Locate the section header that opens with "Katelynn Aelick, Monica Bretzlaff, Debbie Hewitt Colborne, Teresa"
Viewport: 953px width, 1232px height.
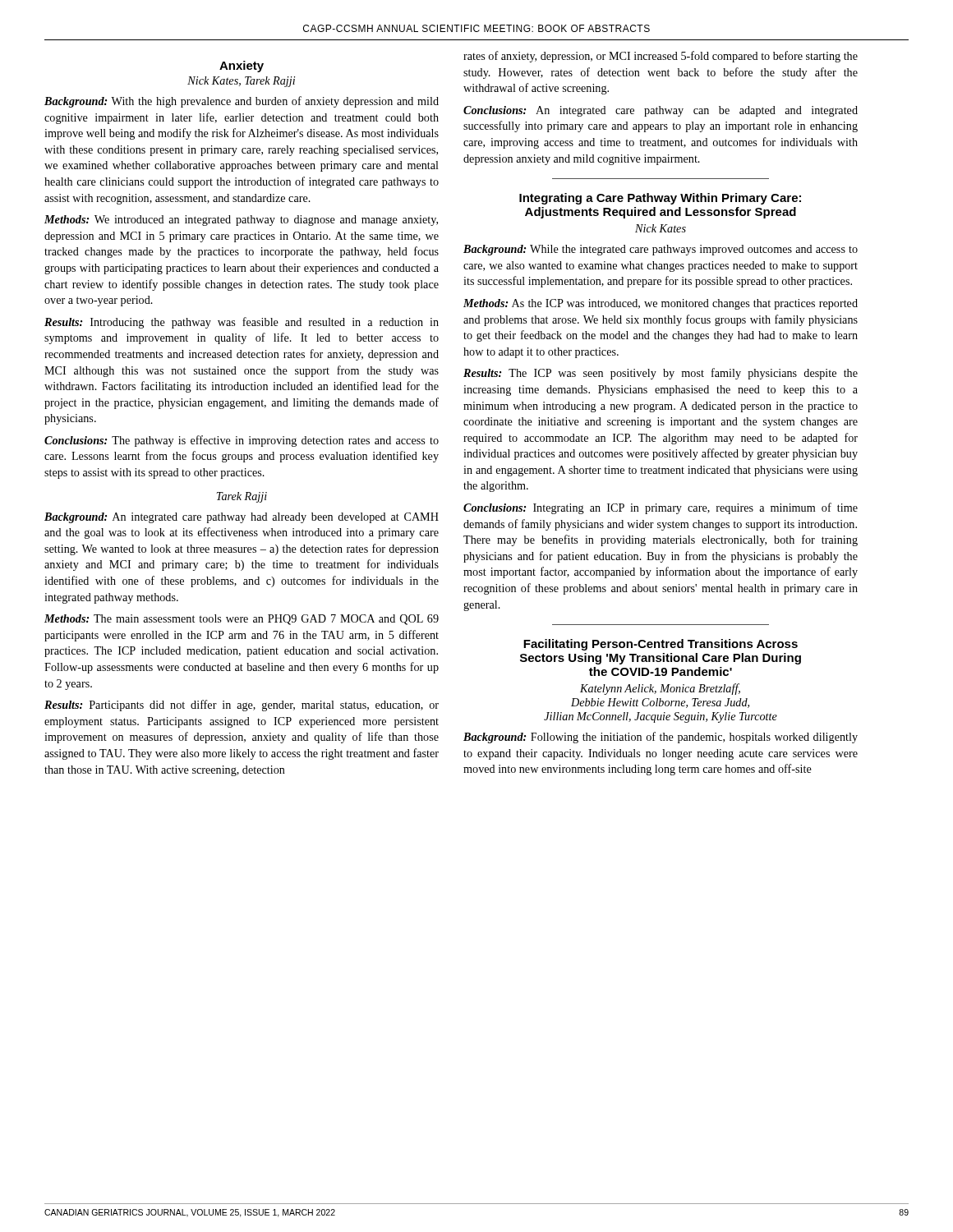click(x=661, y=702)
